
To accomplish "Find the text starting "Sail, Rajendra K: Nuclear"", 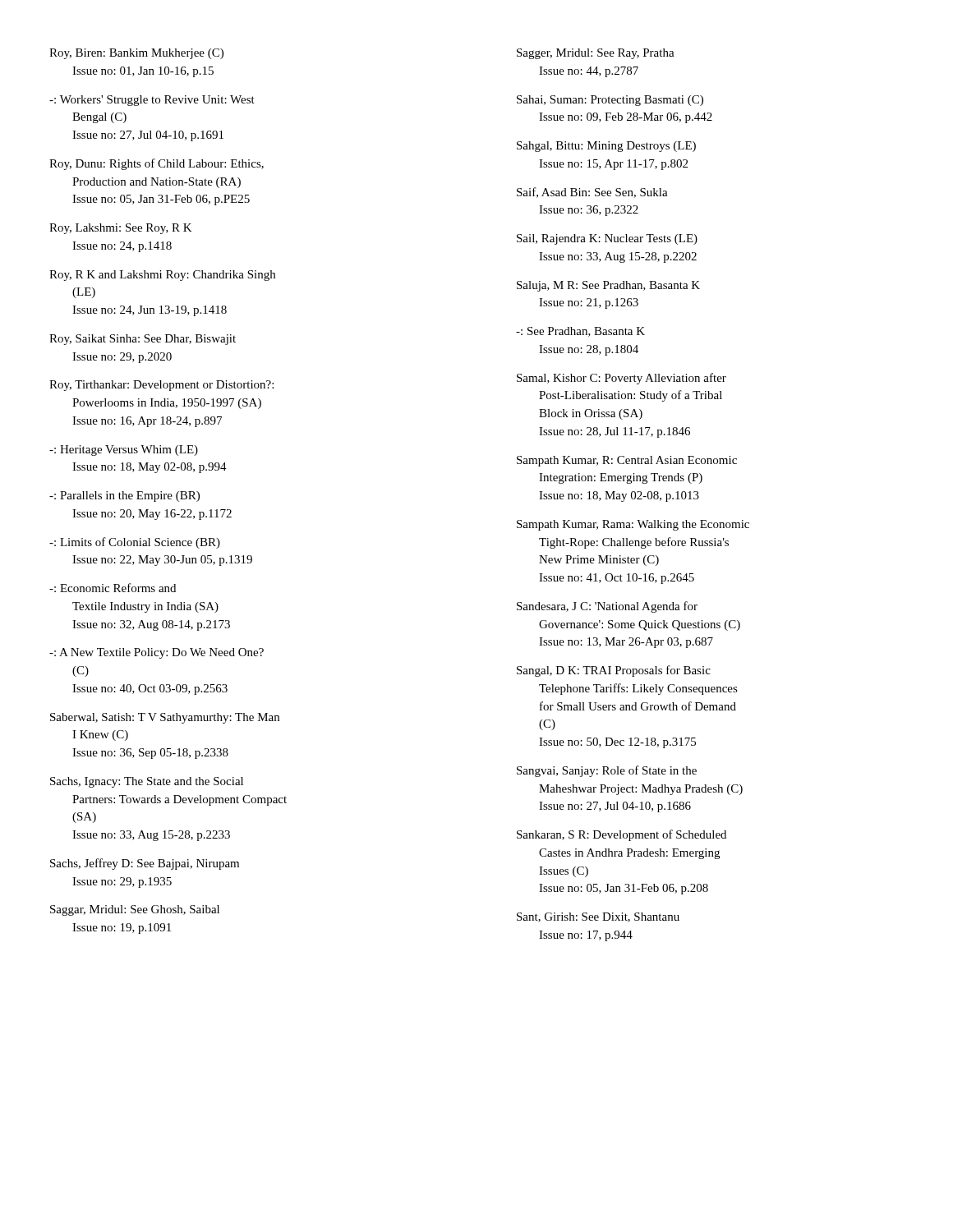I will tap(607, 239).
